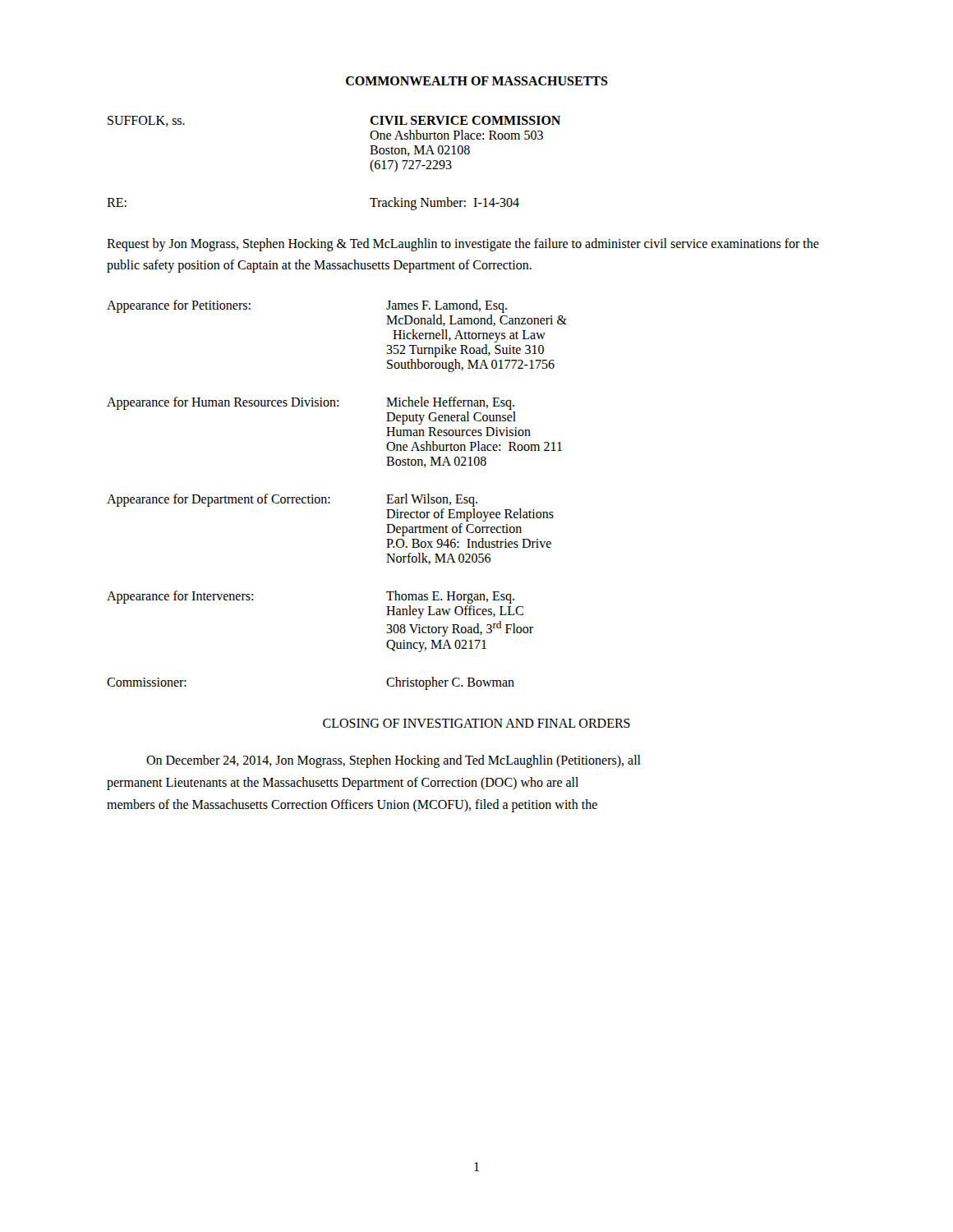Locate the text with the text "RE: Tracking Number: I-14-304"
The image size is (953, 1232).
pos(476,203)
